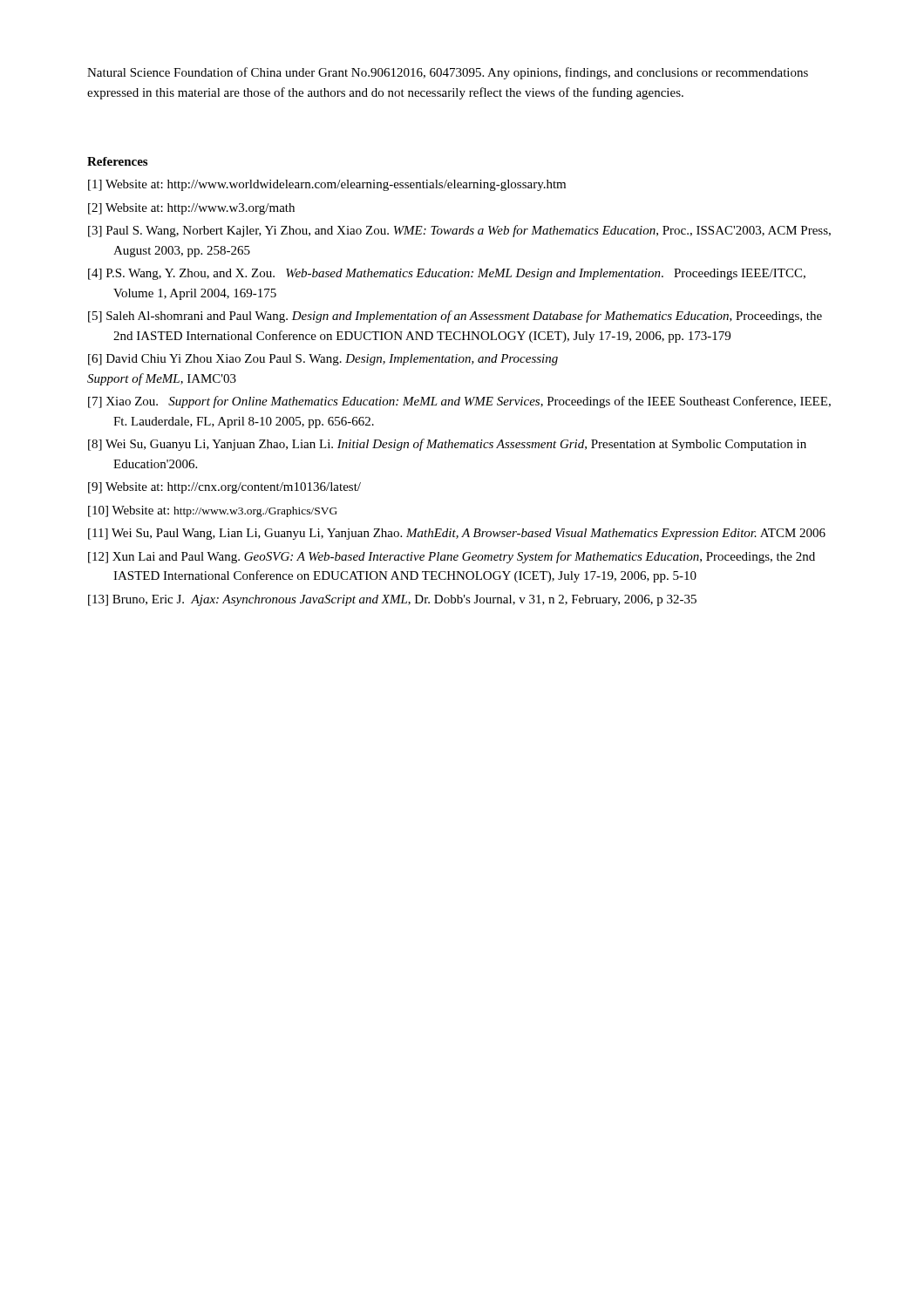Where is the passage that starts "[13] Bruno, Eric J. Ajax: Asynchronous JavaScript"?

pos(392,599)
